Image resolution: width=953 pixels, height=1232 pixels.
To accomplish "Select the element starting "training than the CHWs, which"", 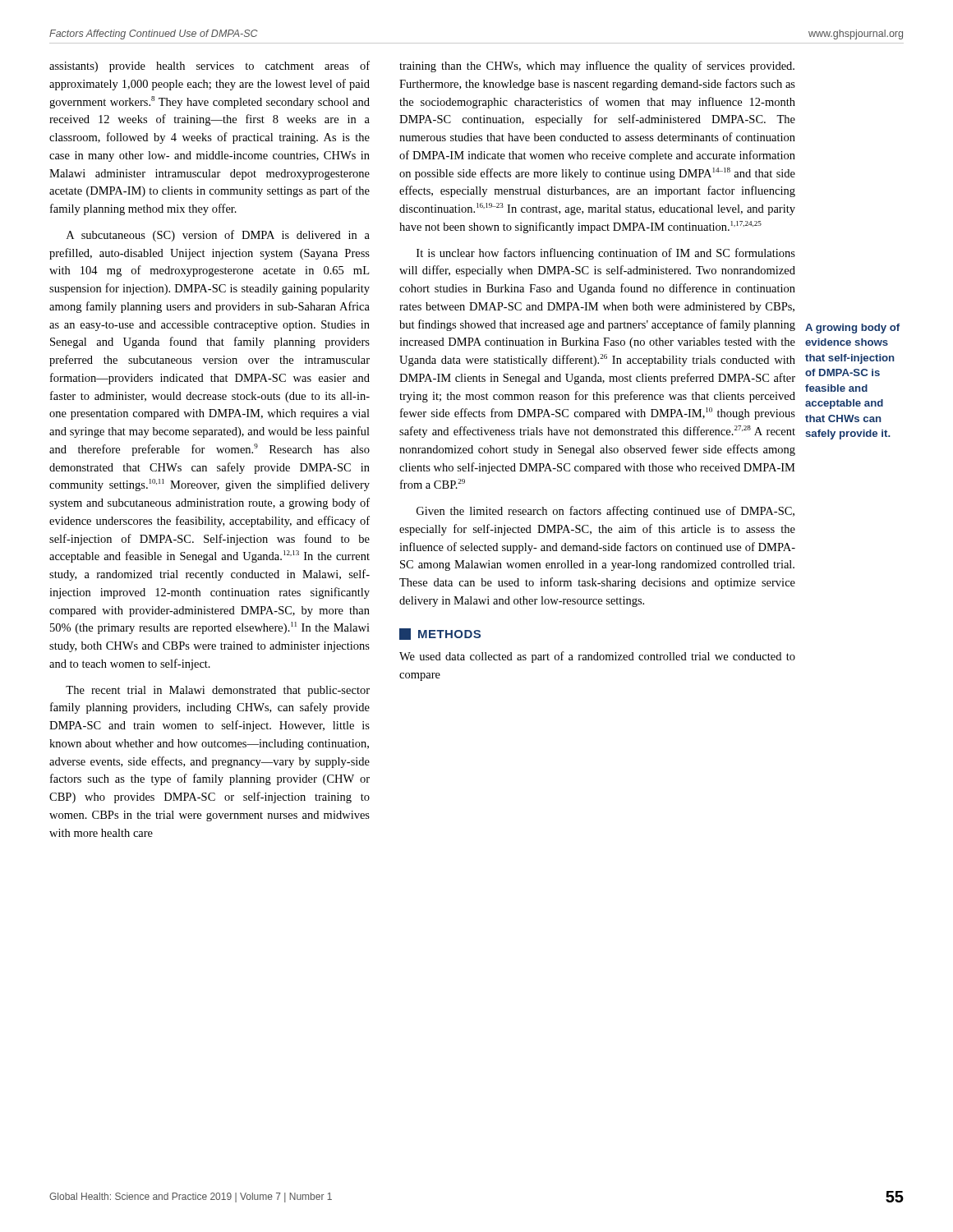I will coord(597,147).
